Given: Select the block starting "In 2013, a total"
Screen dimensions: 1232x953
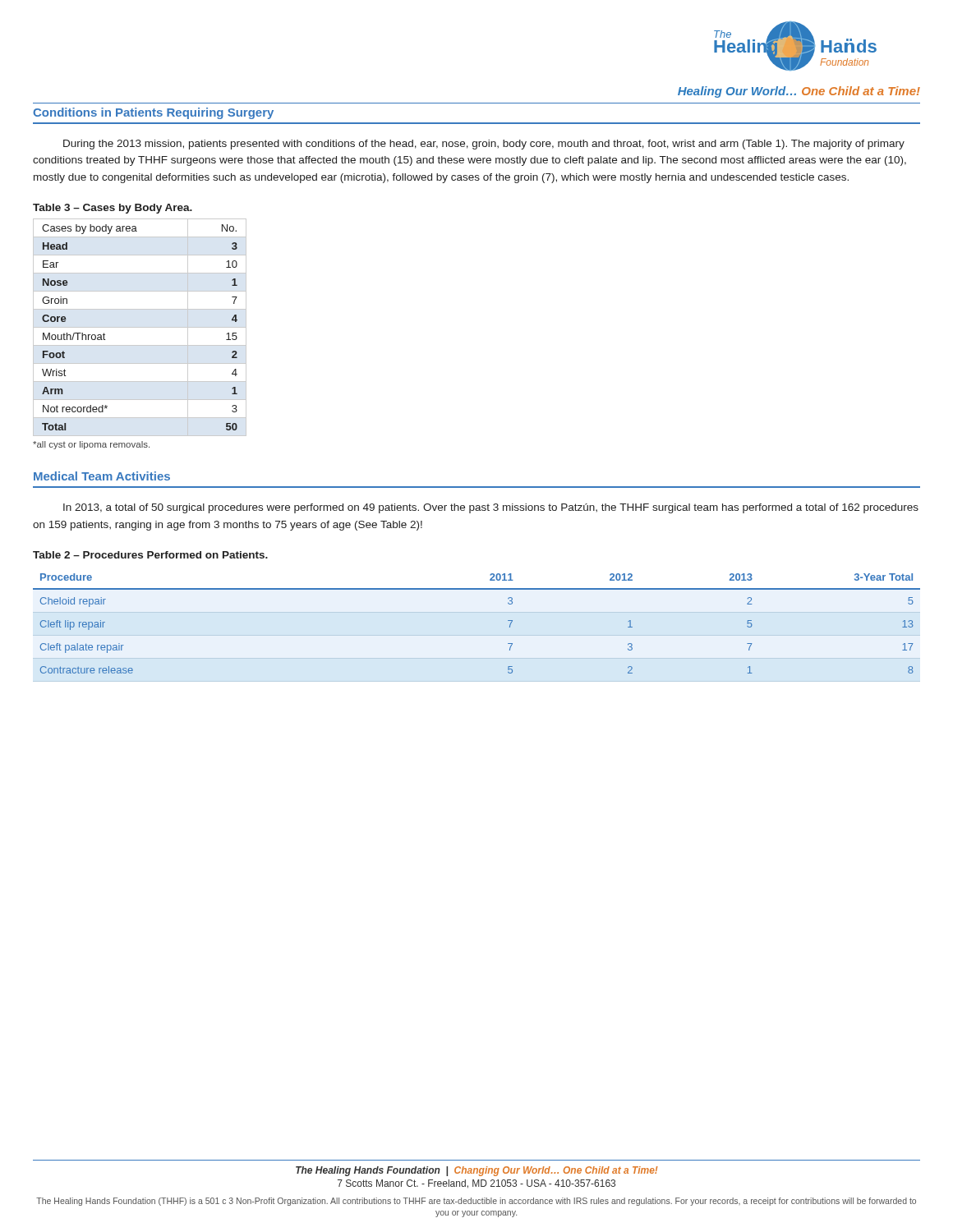Looking at the screenshot, I should [x=476, y=516].
